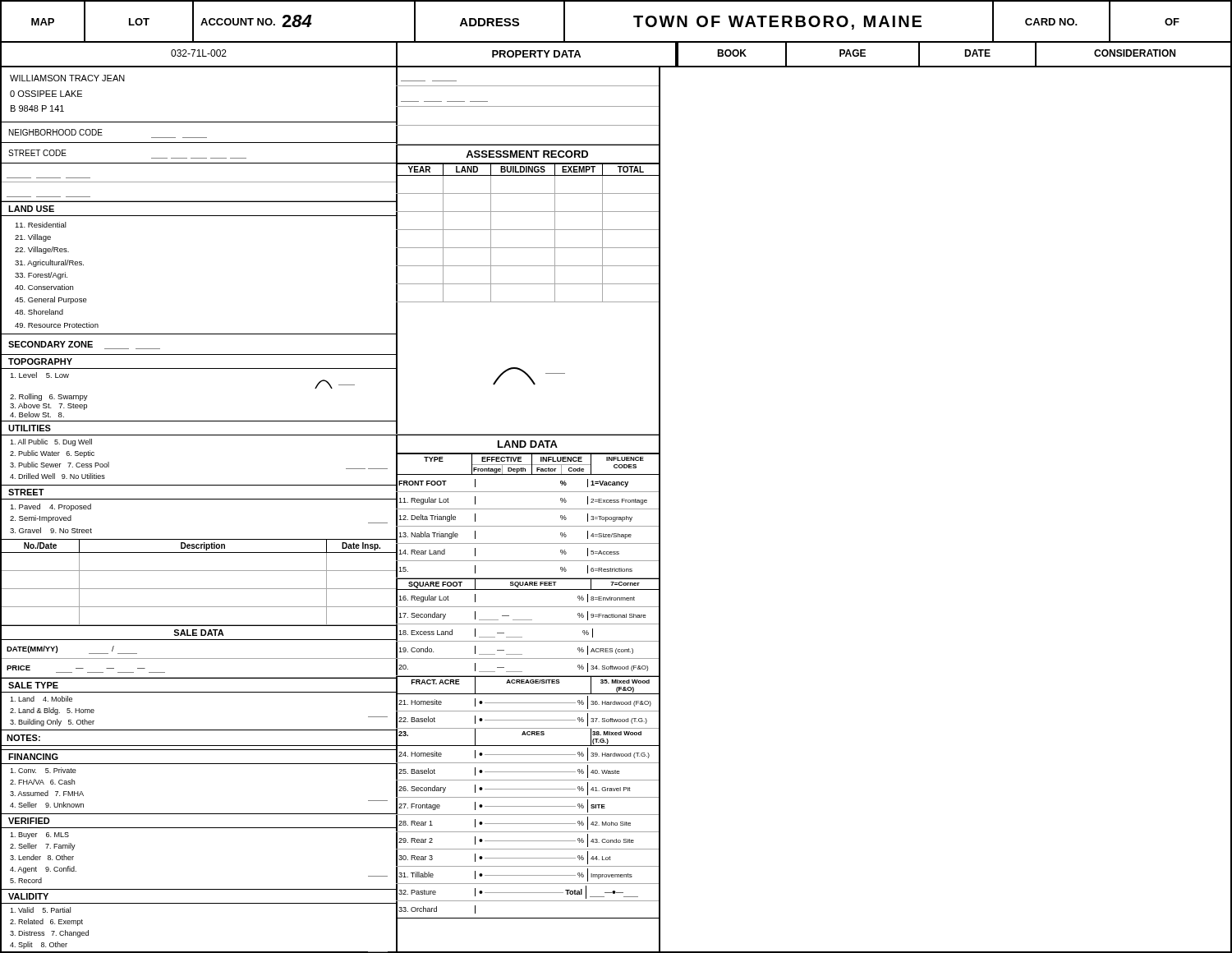Screen dimensions: 953x1232
Task: Click on the table containing "Date Insp."
Action: point(199,583)
